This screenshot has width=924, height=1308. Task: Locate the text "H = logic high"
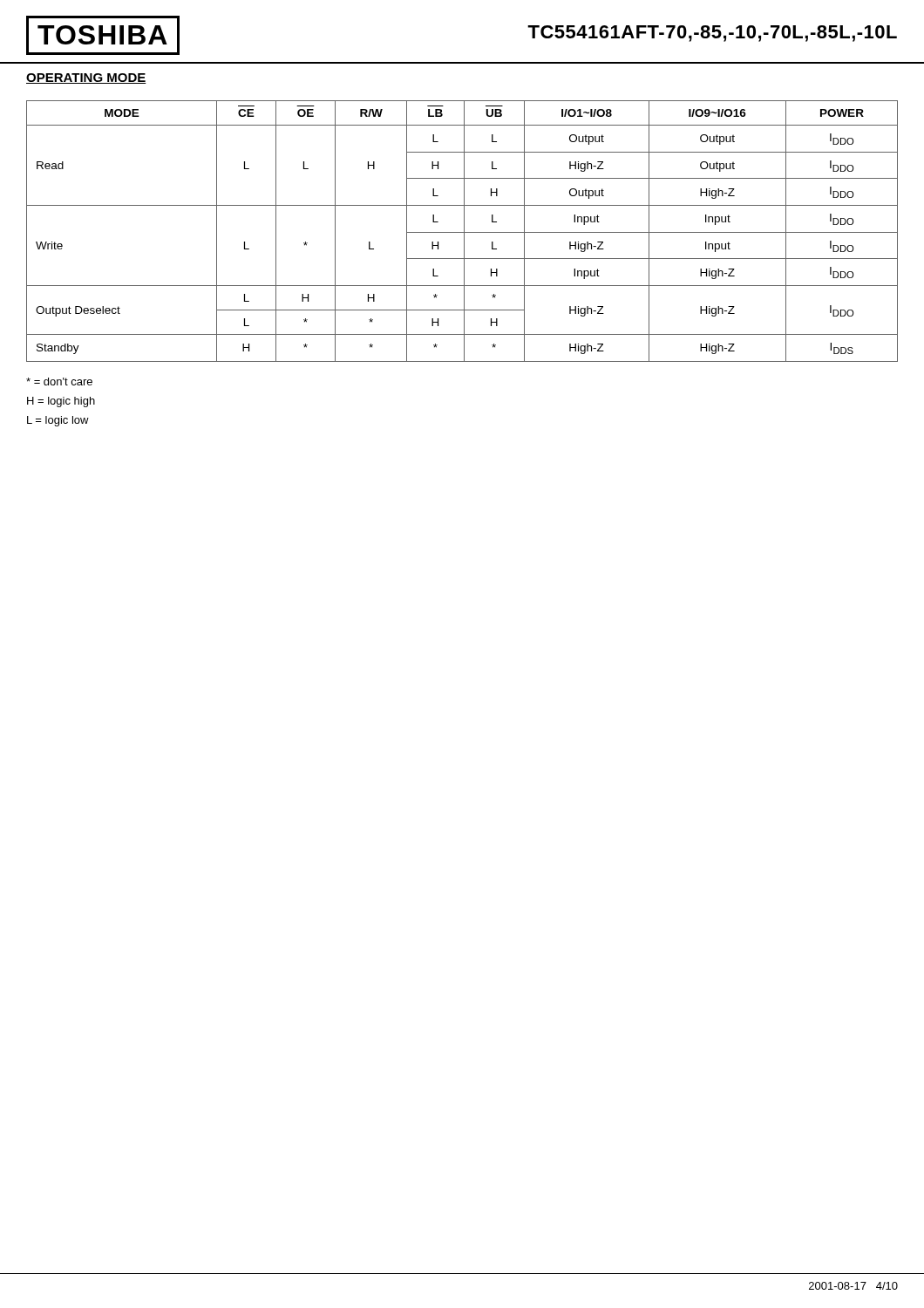point(61,401)
